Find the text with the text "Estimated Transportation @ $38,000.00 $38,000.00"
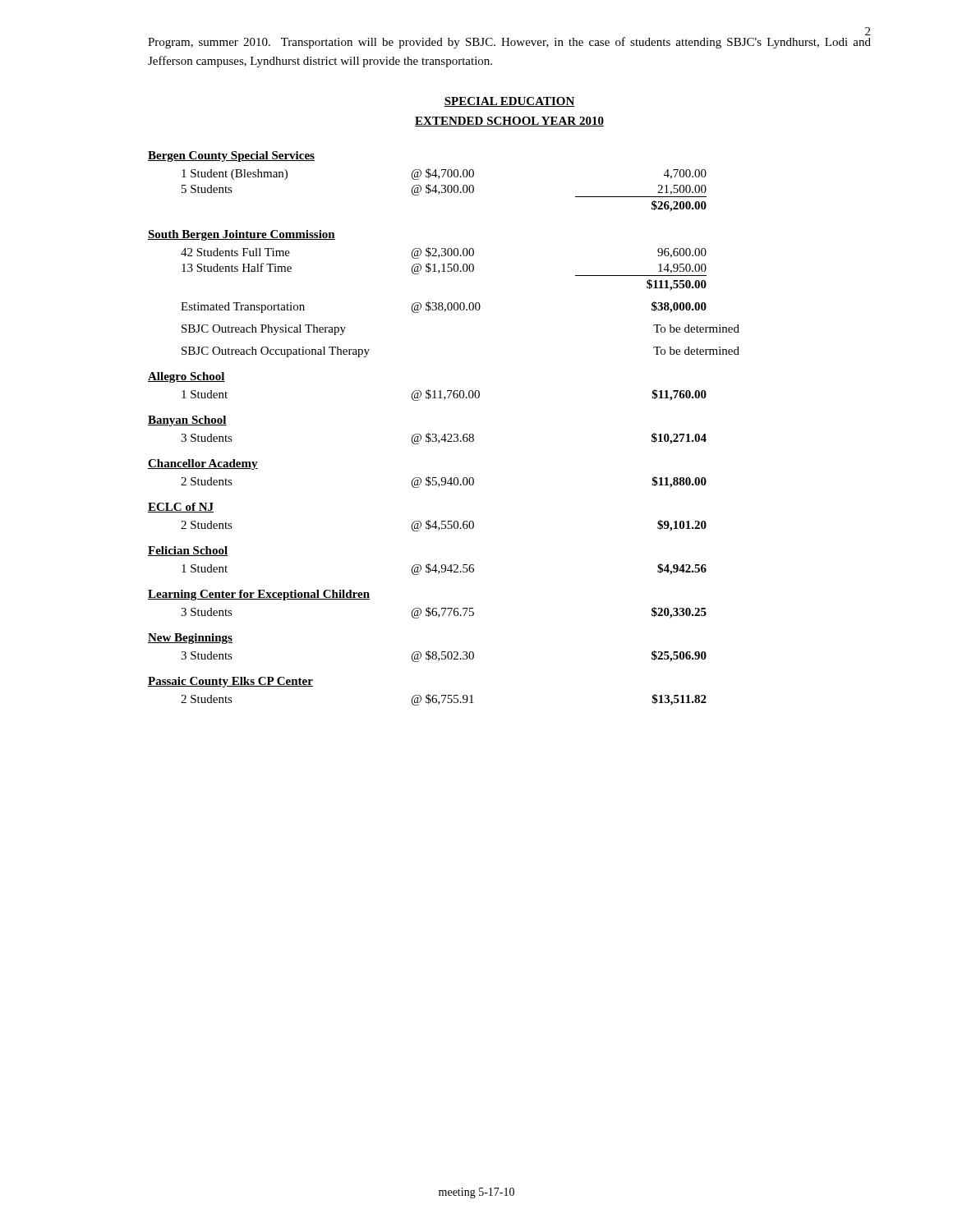 [444, 307]
